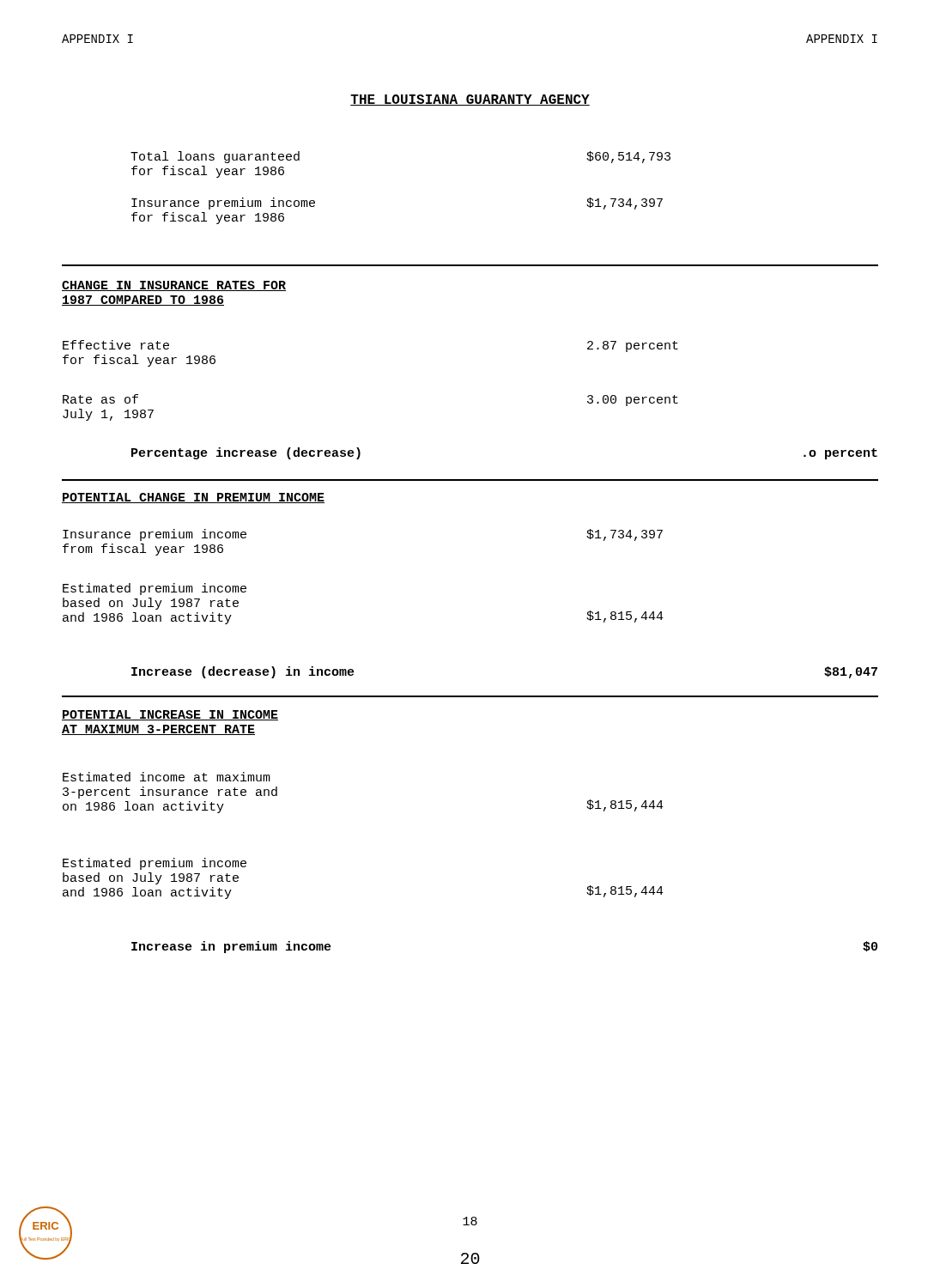Locate the section header with the text "CHANGE IN INSURANCE RATES"
940x1288 pixels.
pyautogui.click(x=174, y=294)
